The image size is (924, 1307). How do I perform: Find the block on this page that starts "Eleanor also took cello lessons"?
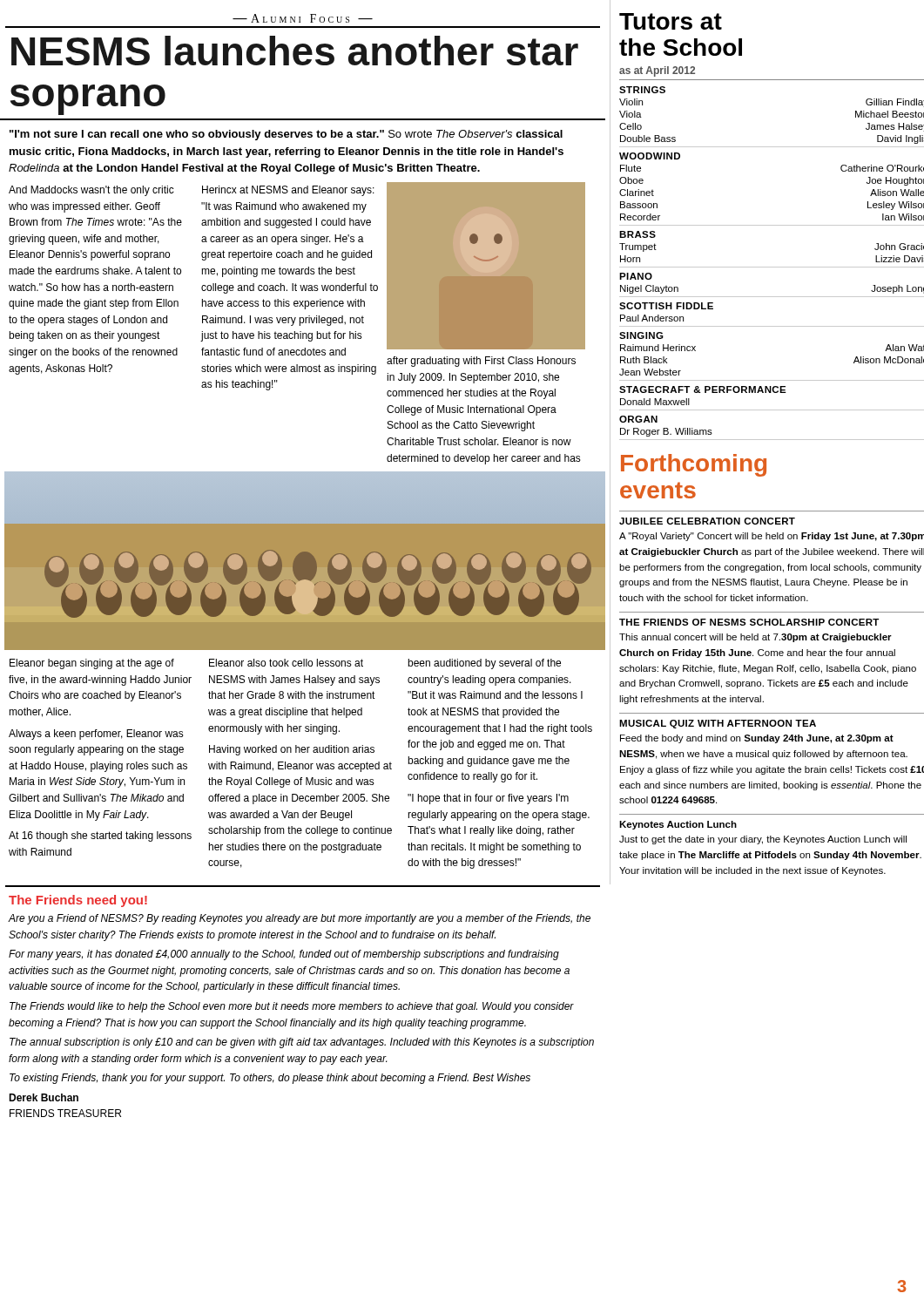tap(301, 763)
